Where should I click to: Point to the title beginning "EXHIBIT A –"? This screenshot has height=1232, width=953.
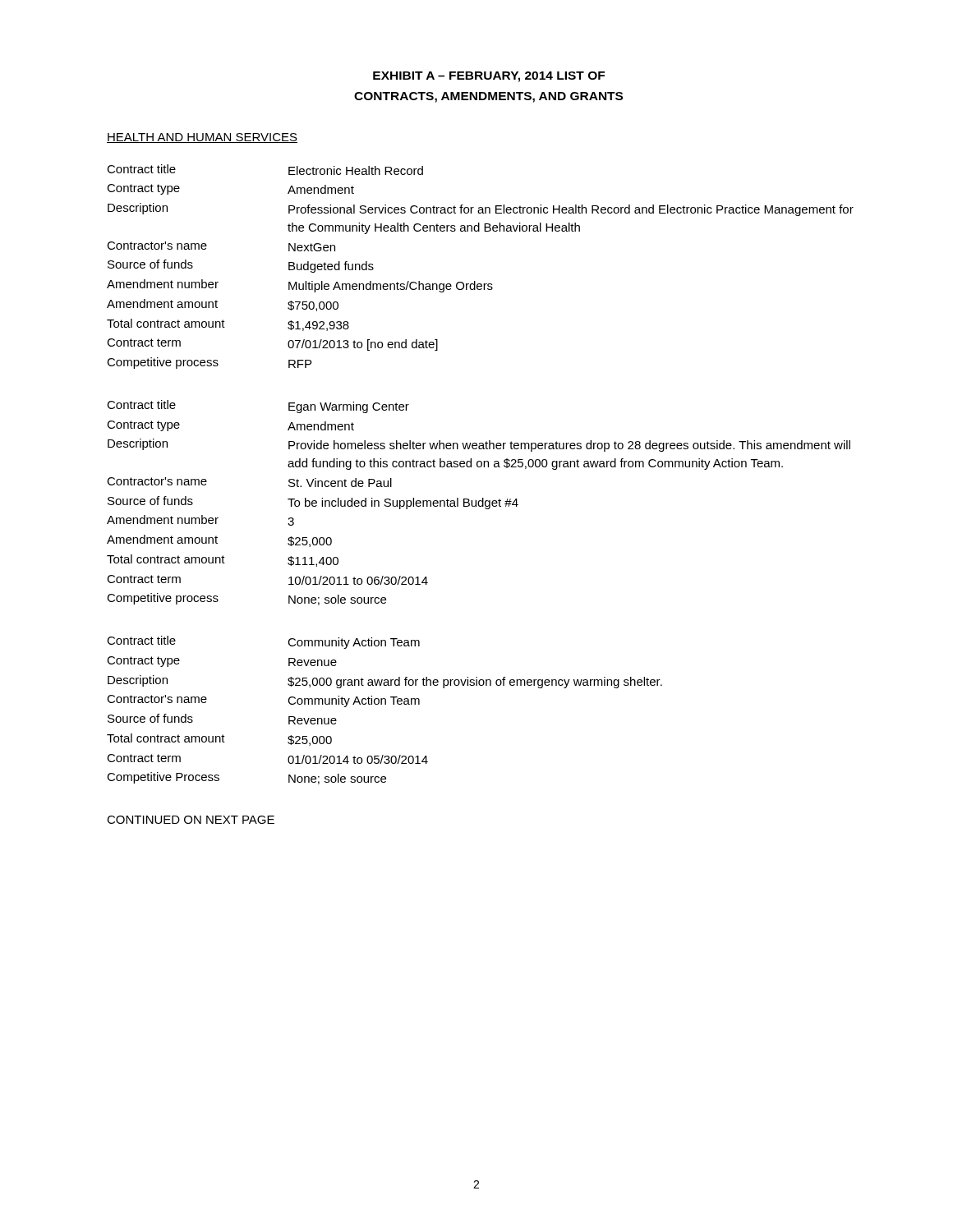pos(489,85)
